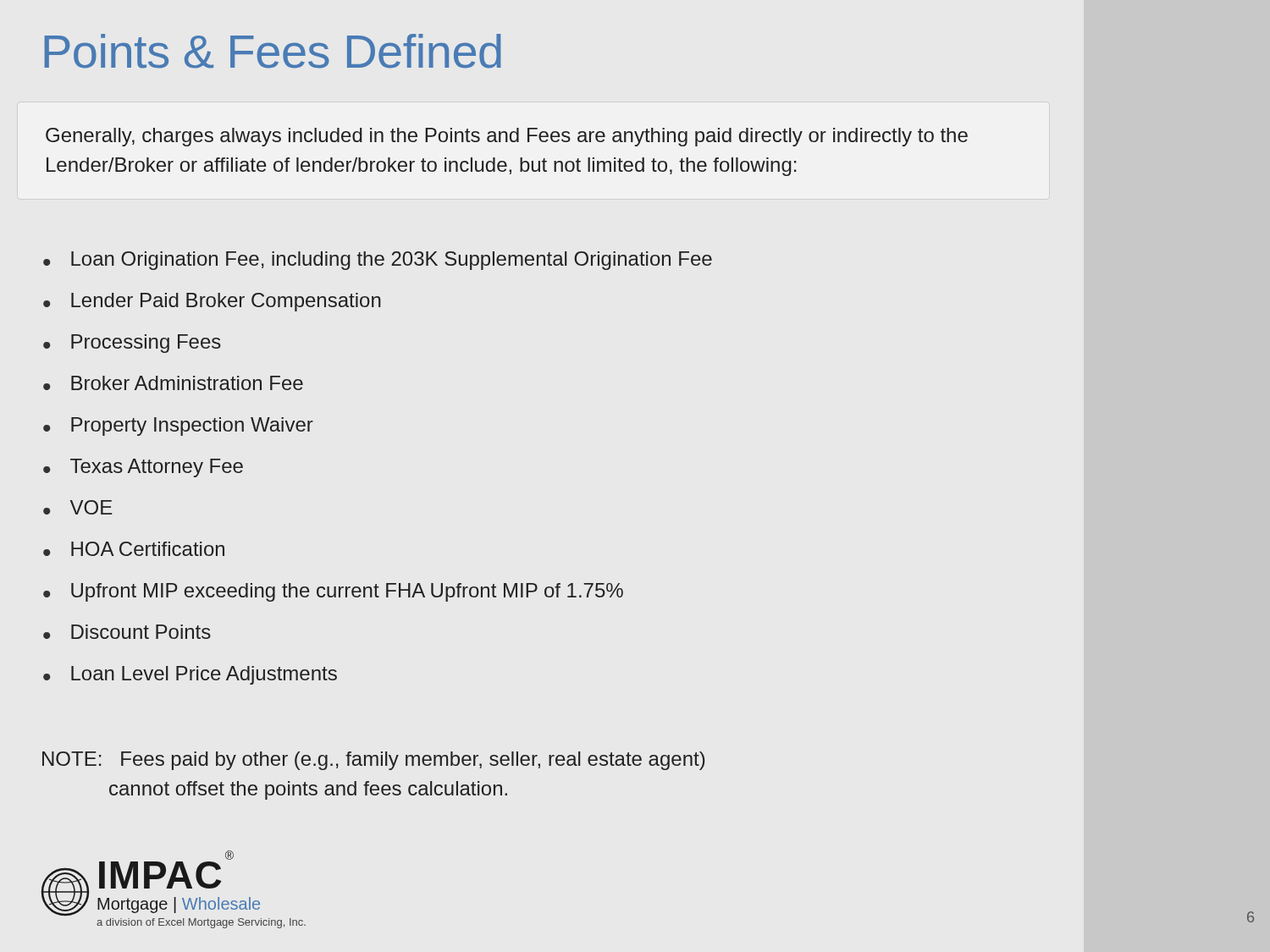Find the region starting "• HOA Certification"
This screenshot has height=952, width=1270.
[134, 552]
